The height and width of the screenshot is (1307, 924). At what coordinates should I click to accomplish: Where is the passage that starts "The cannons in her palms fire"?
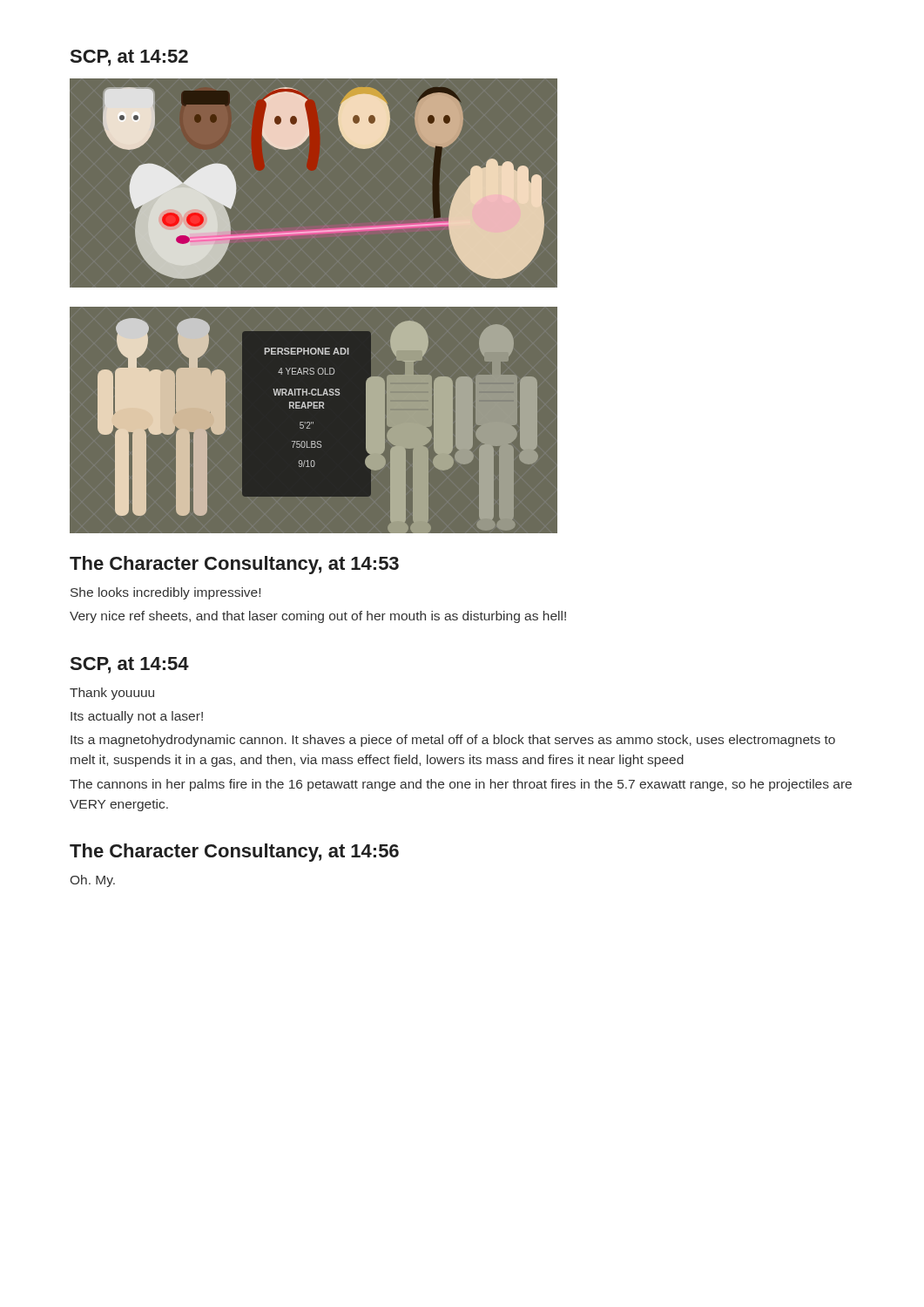click(461, 793)
